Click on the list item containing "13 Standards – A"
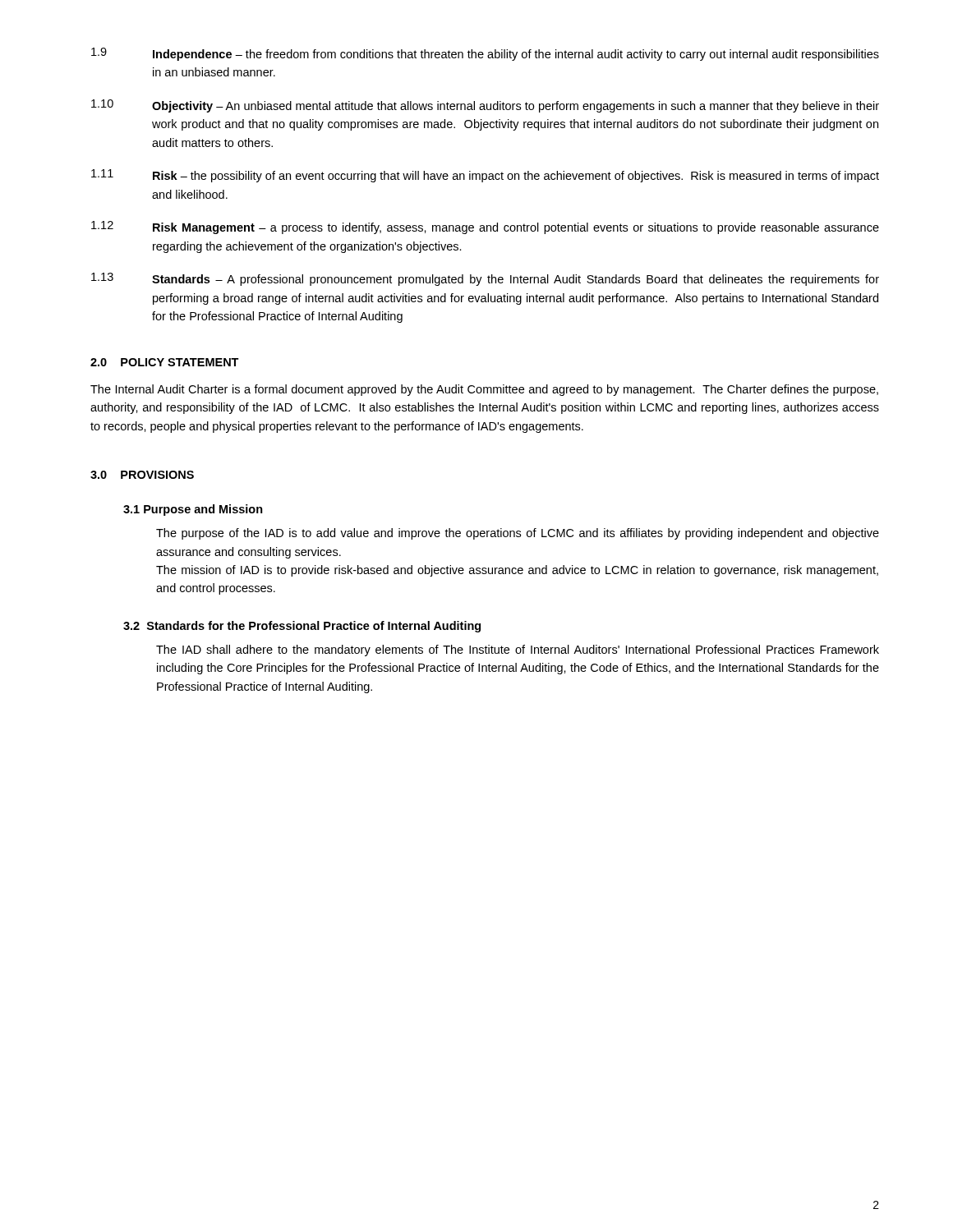The height and width of the screenshot is (1232, 953). pos(485,298)
